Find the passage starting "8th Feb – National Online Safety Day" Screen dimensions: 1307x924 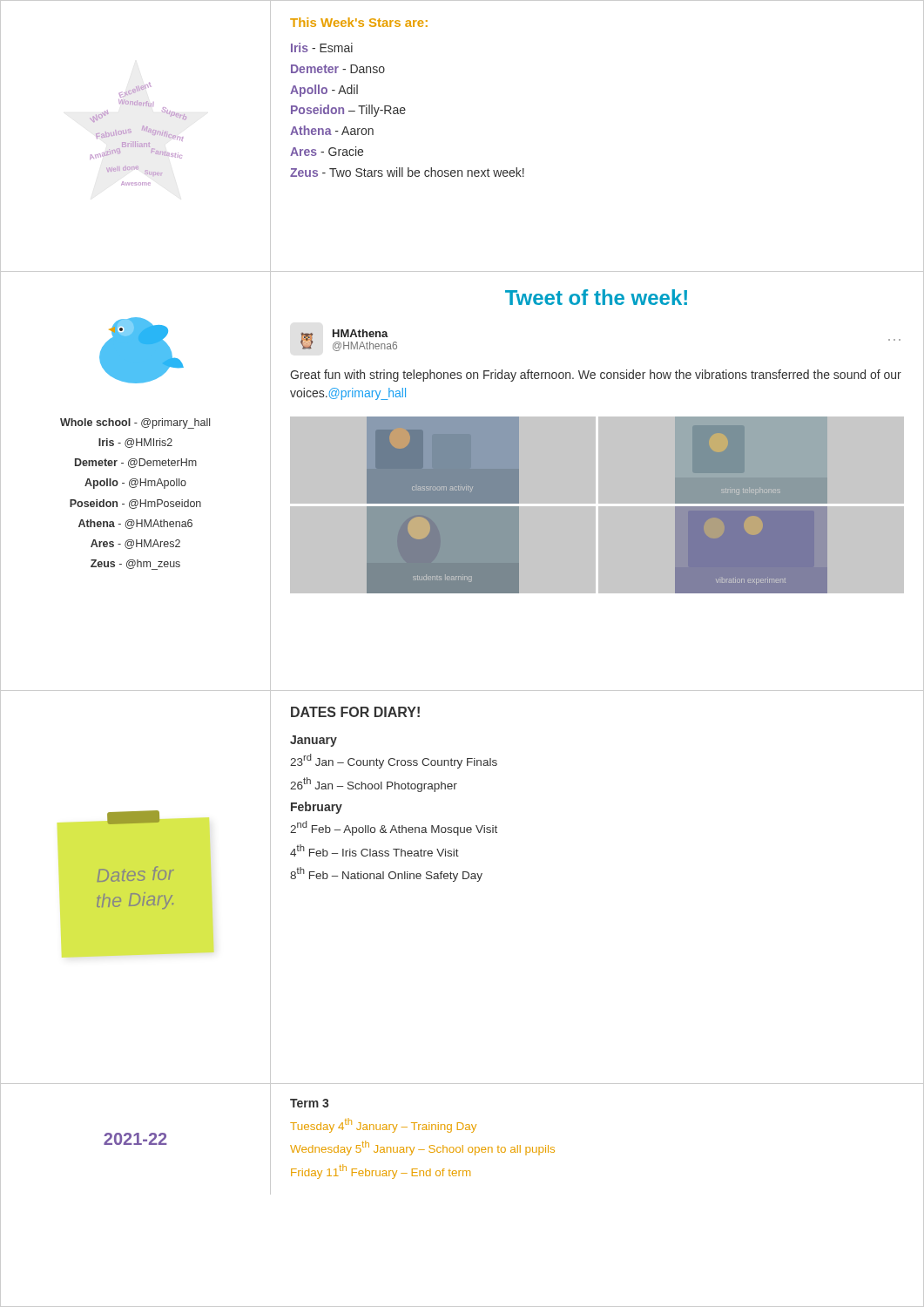[x=386, y=873]
